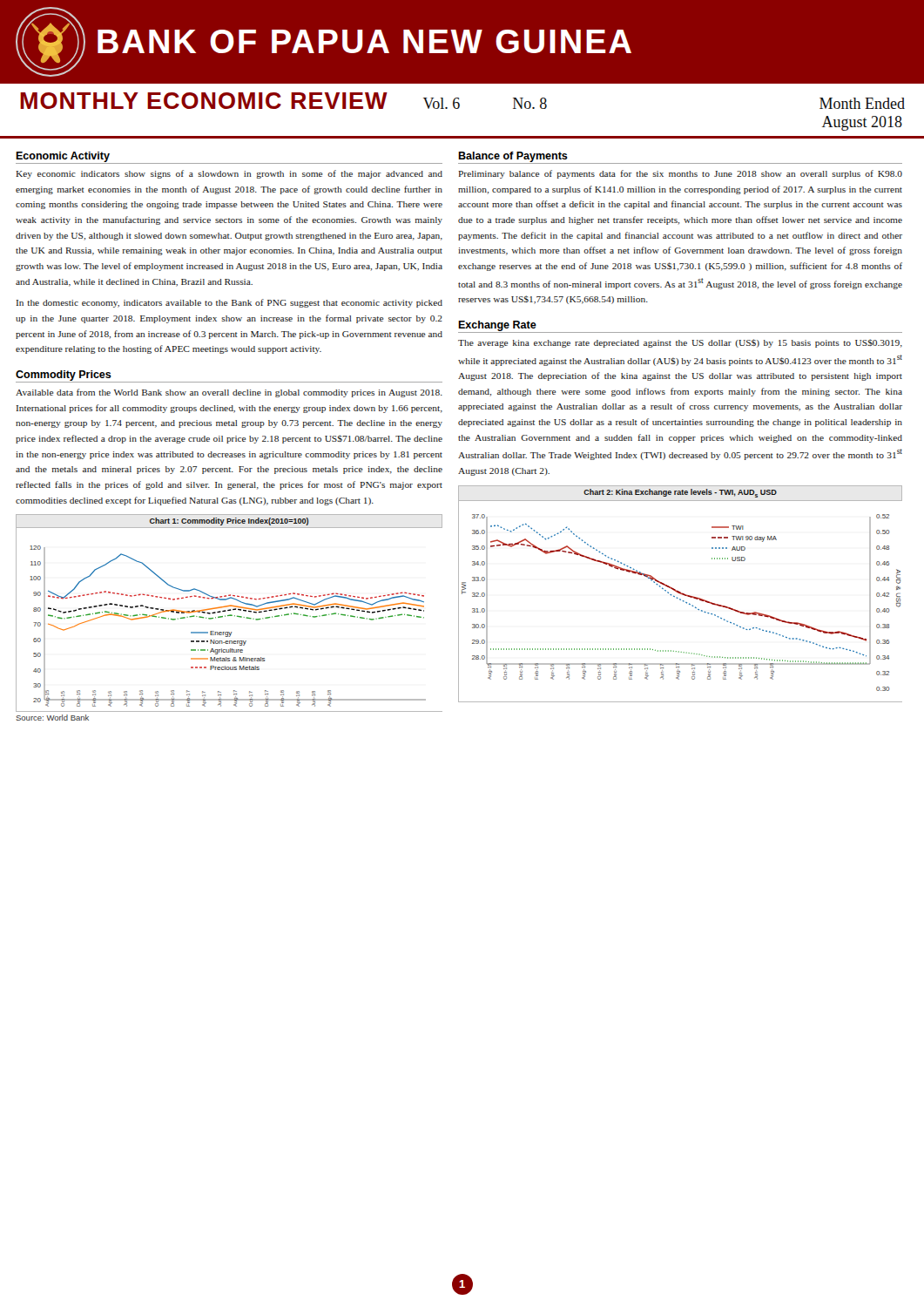
Task: Select the text block starting "Commodity Prices"
Action: [x=229, y=376]
